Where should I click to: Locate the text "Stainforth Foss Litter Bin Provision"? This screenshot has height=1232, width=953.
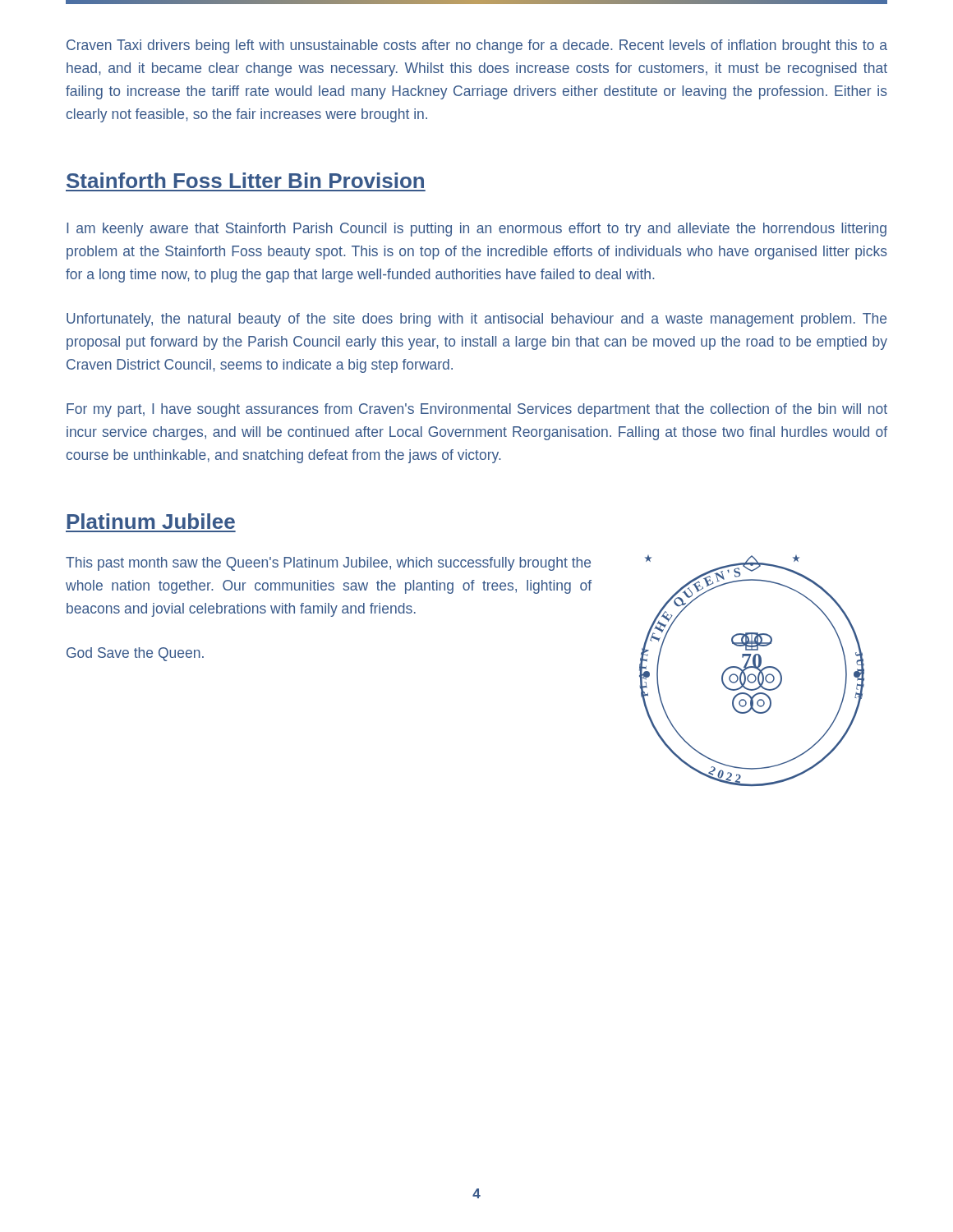[246, 181]
